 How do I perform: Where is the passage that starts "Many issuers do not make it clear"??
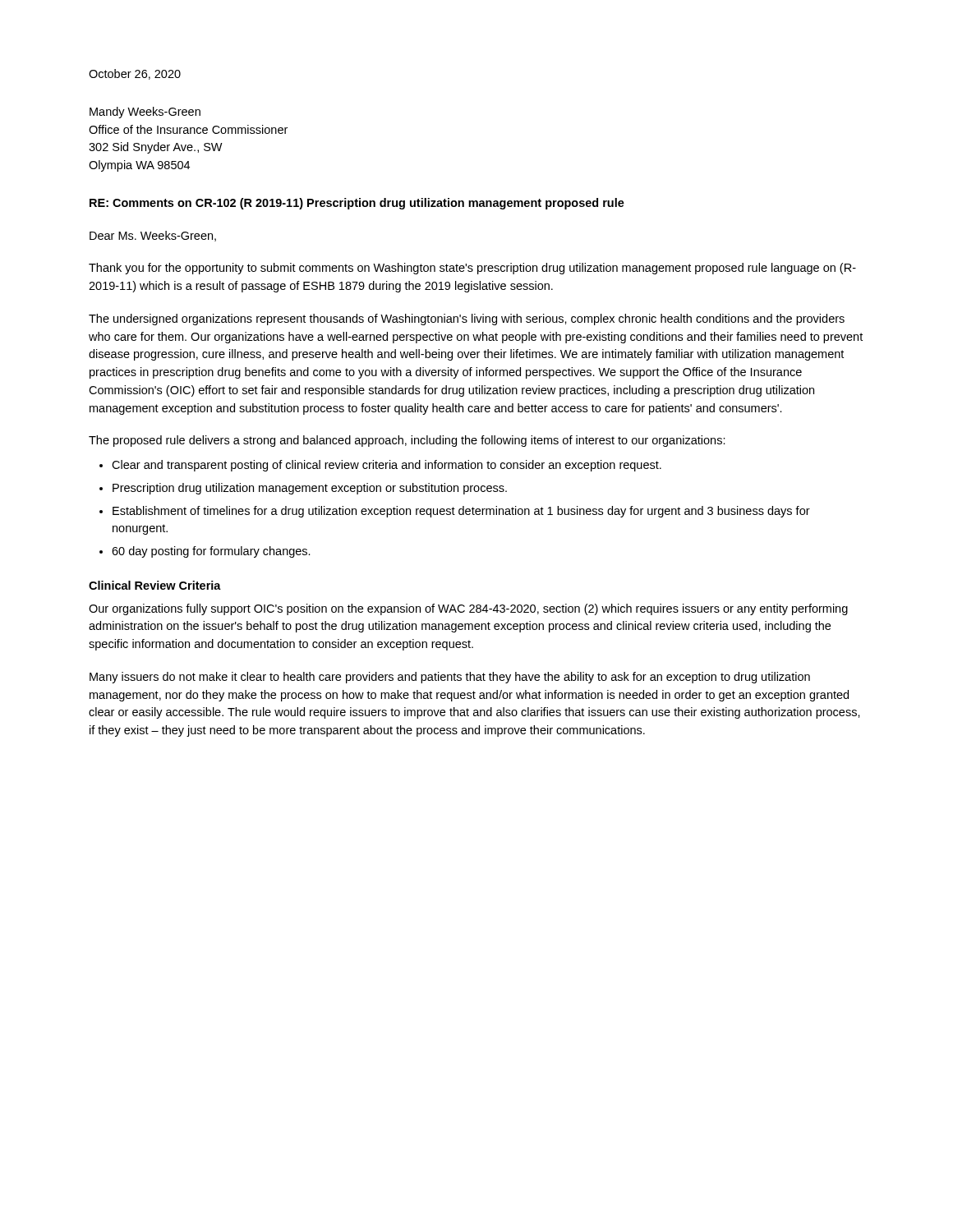coord(475,703)
